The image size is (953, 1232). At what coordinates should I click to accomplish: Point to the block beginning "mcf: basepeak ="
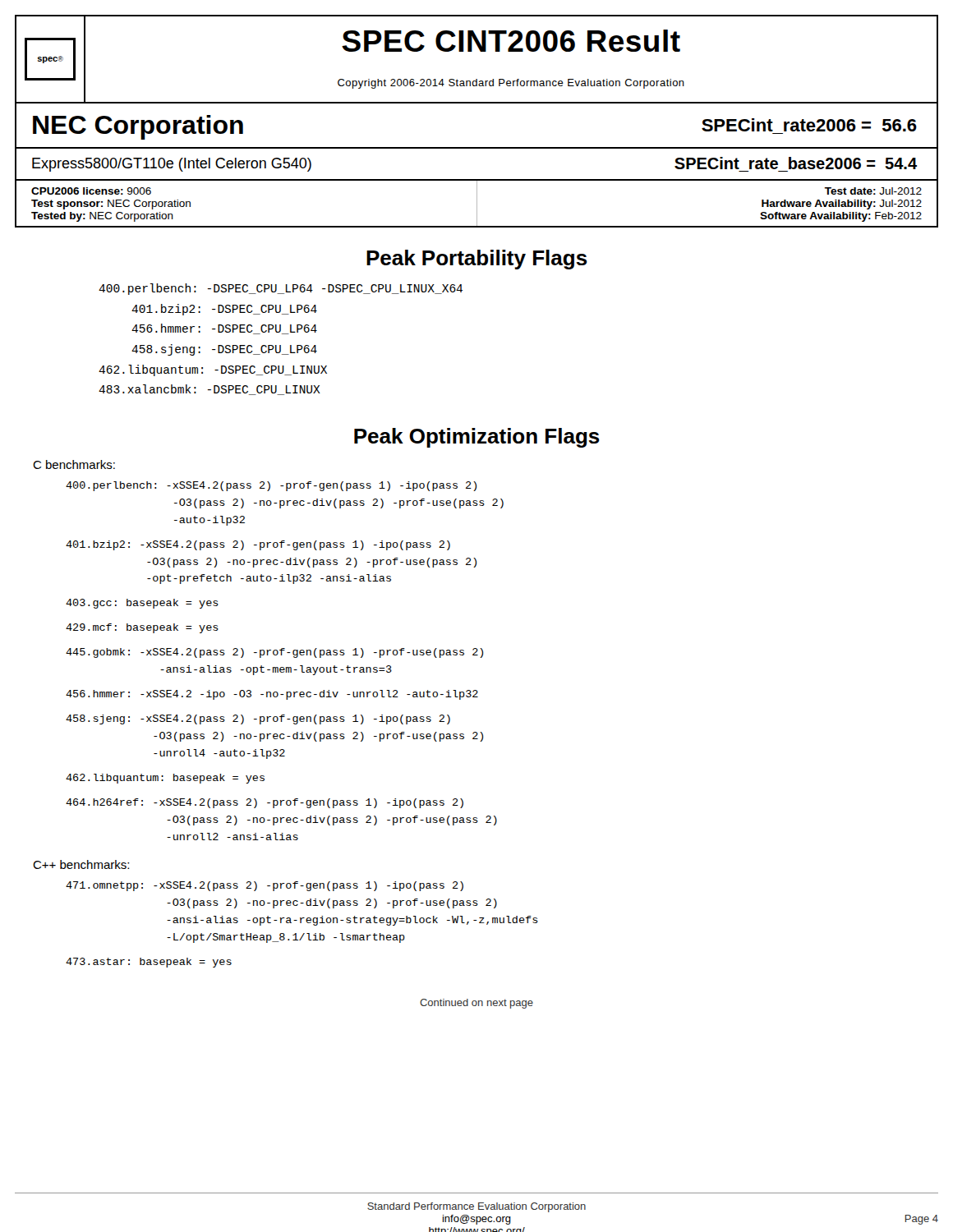(142, 628)
